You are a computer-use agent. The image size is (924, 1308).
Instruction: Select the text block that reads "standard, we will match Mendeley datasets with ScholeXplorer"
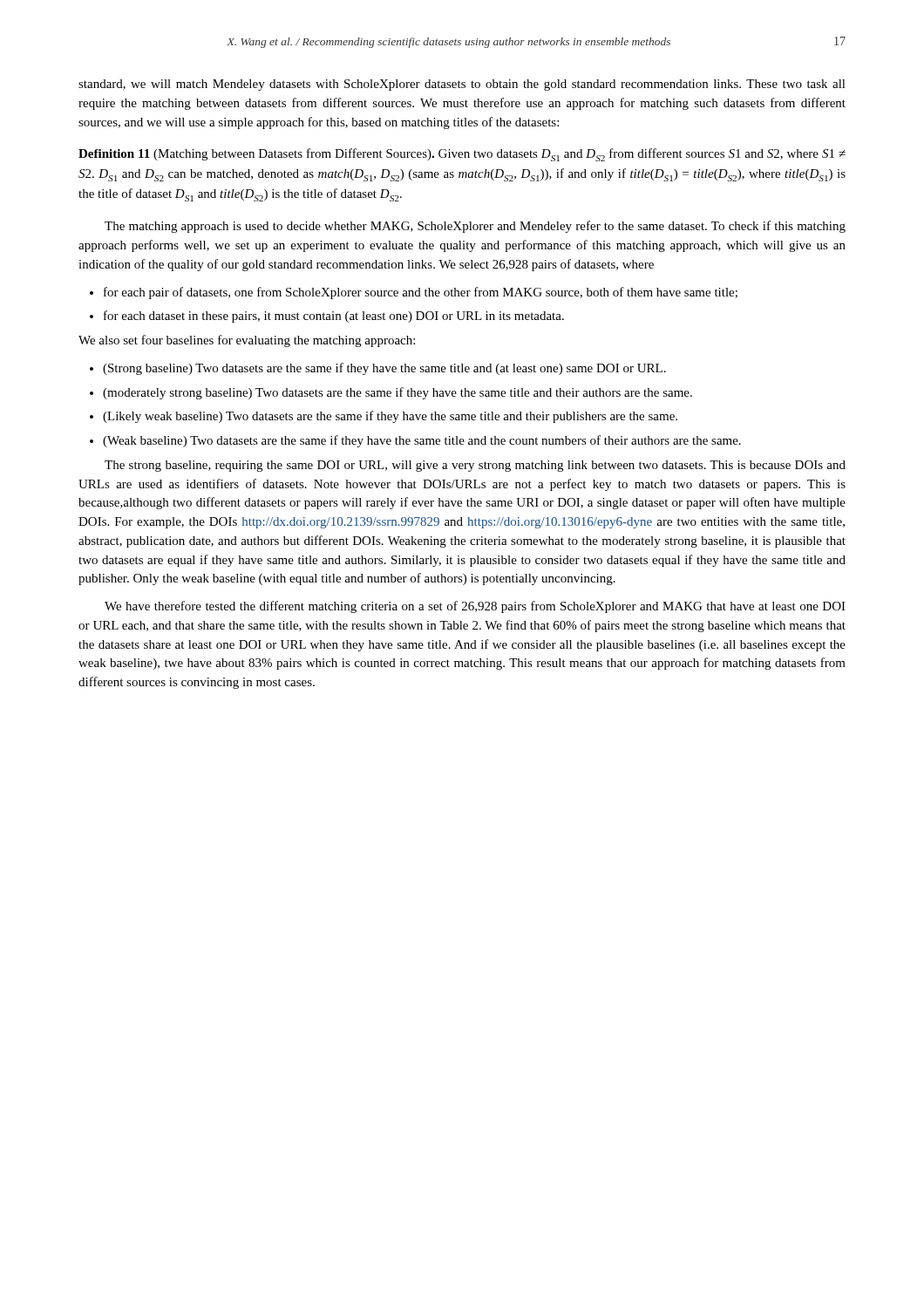[x=462, y=104]
